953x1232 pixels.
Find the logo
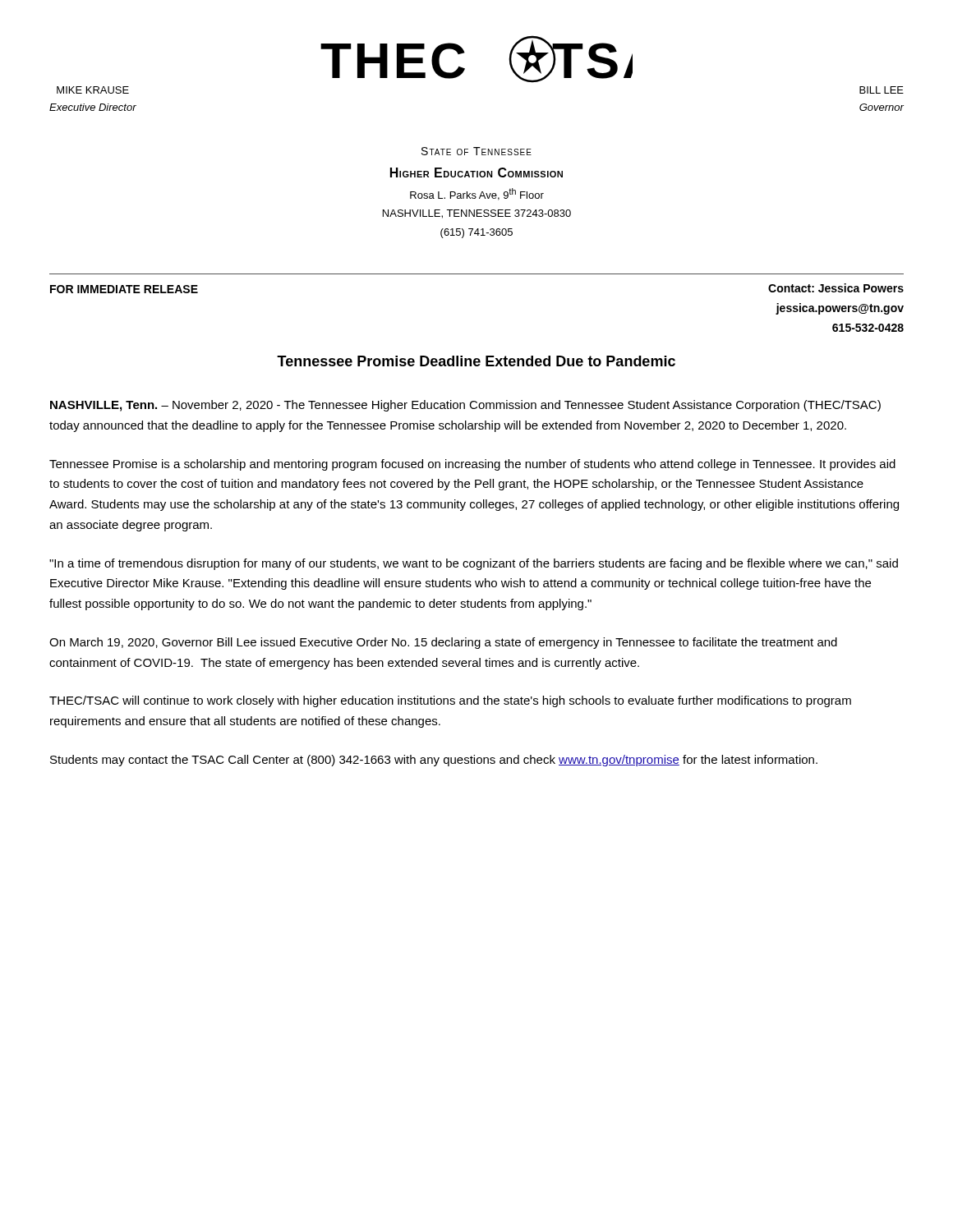(476, 46)
